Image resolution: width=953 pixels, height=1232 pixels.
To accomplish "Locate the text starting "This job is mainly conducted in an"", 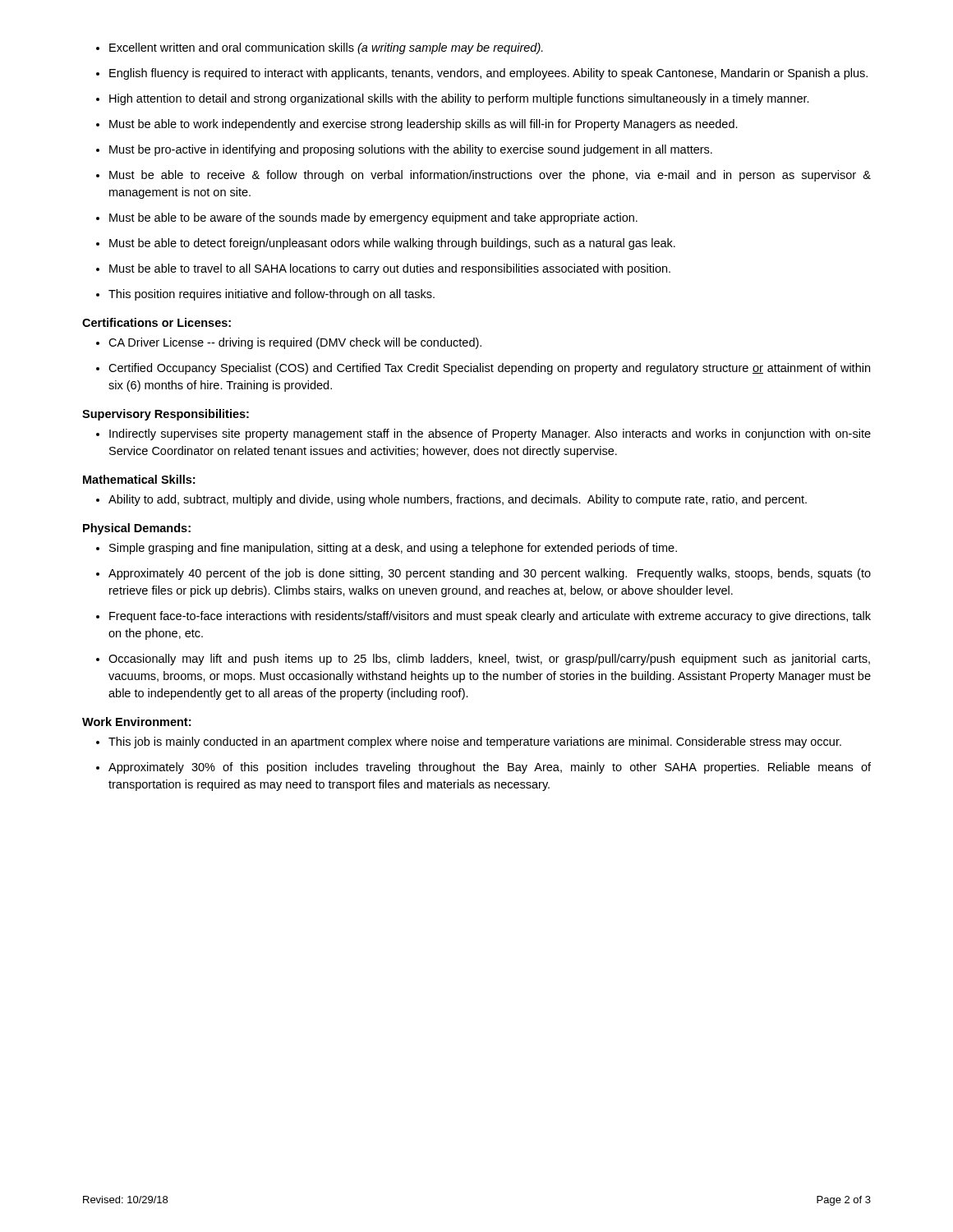I will coord(476,742).
